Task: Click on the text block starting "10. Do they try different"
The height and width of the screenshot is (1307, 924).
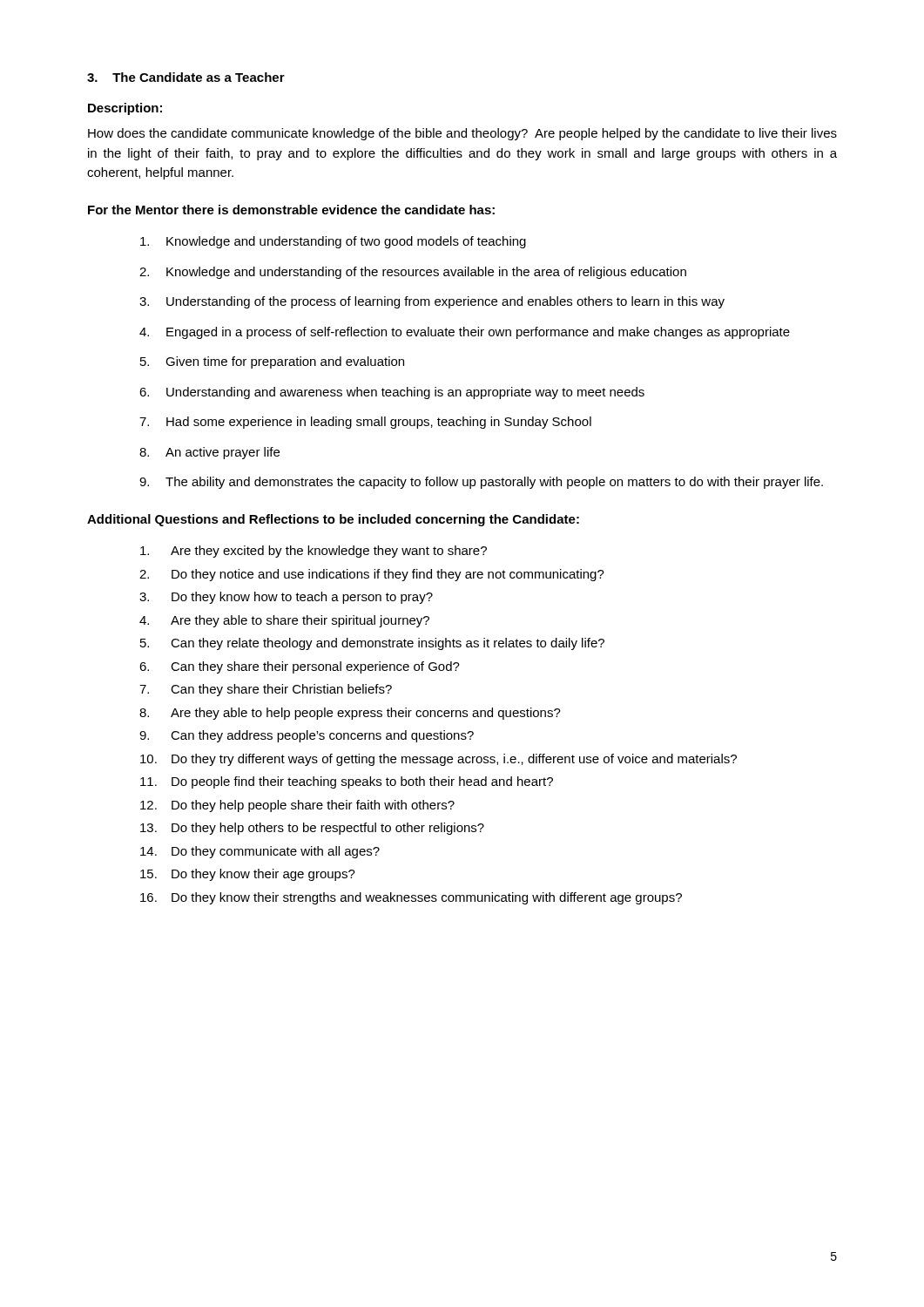Action: pos(488,759)
